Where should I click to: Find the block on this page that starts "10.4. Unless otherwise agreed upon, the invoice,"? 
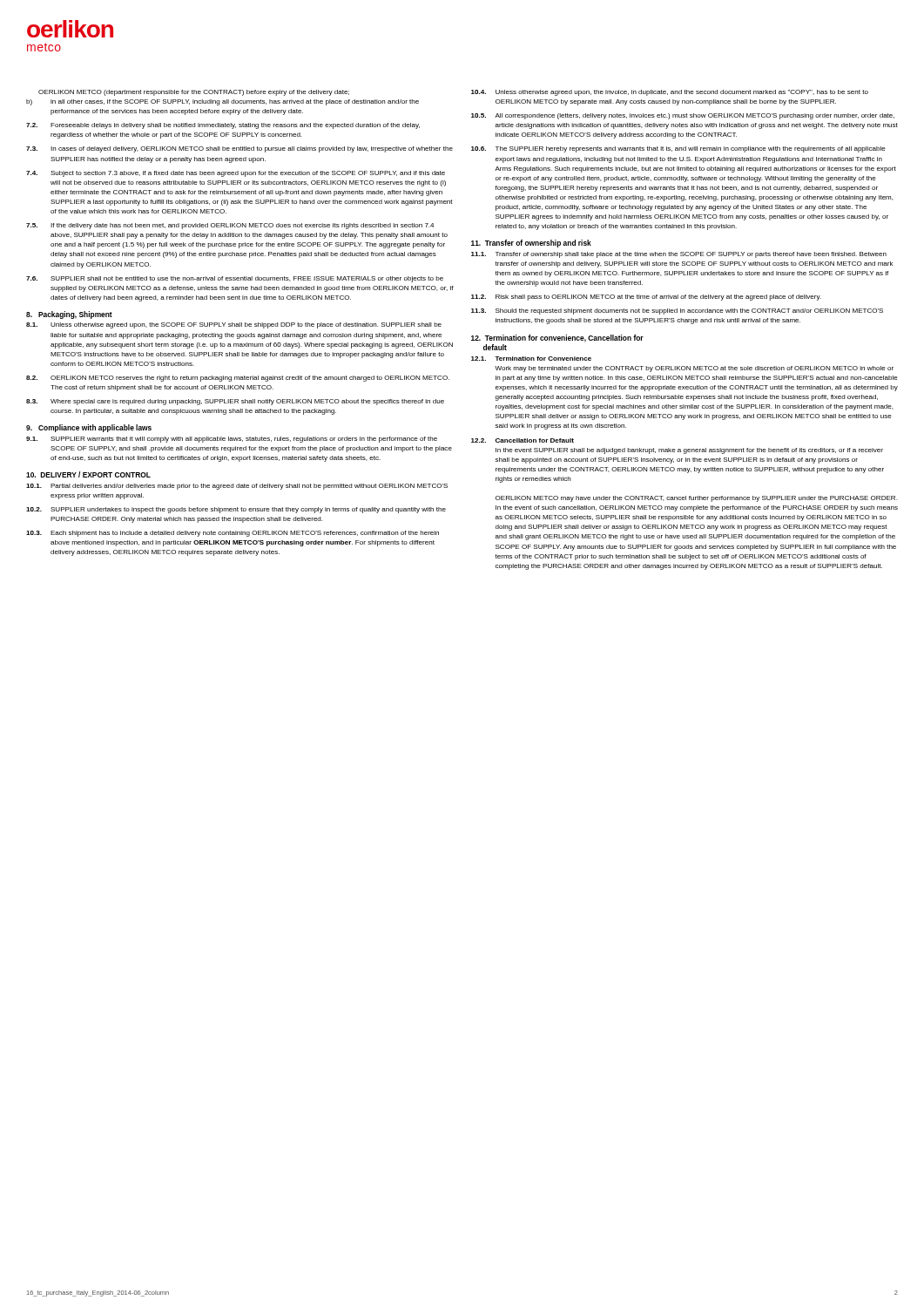coord(684,97)
